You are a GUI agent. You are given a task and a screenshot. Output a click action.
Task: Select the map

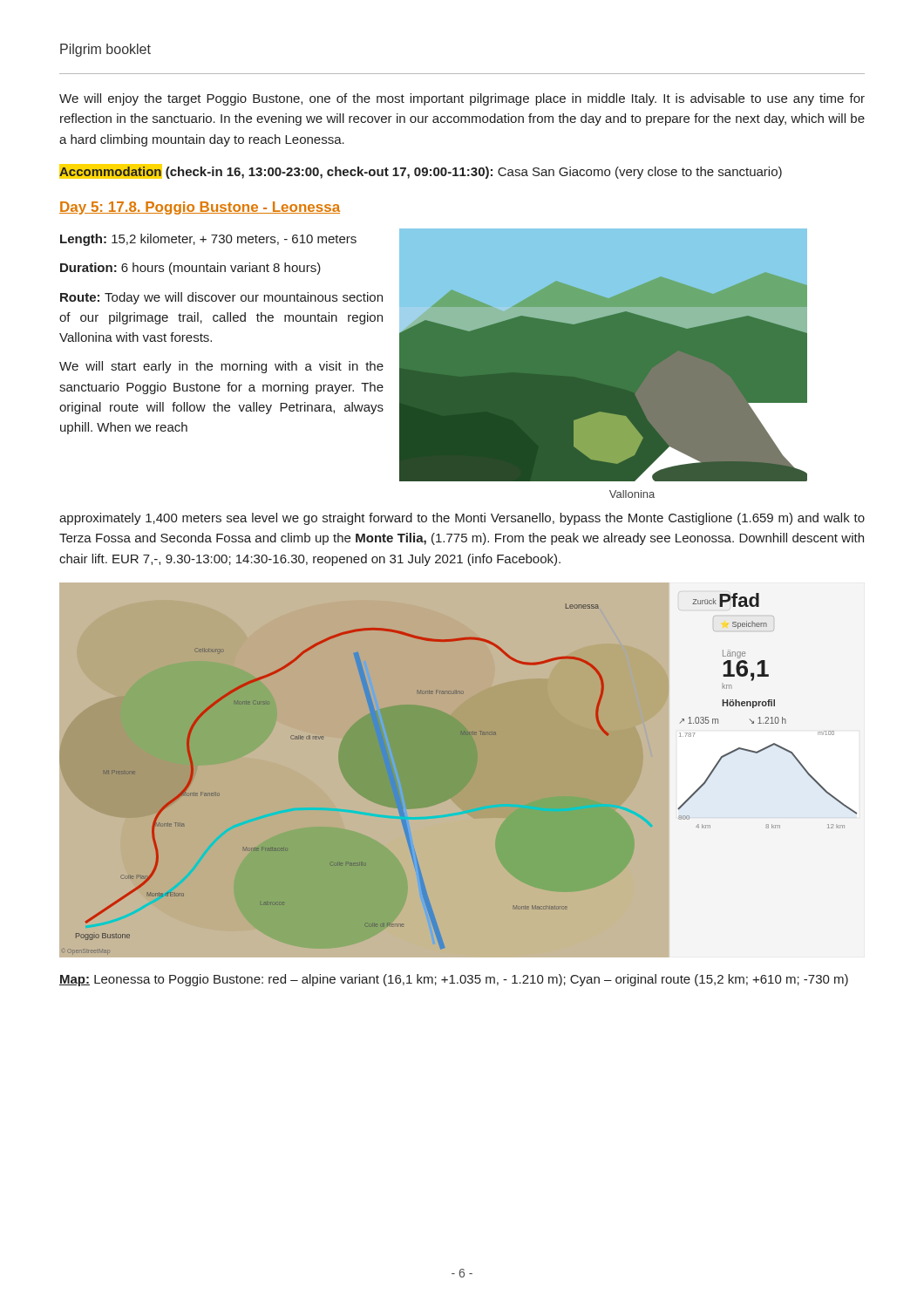[x=462, y=771]
